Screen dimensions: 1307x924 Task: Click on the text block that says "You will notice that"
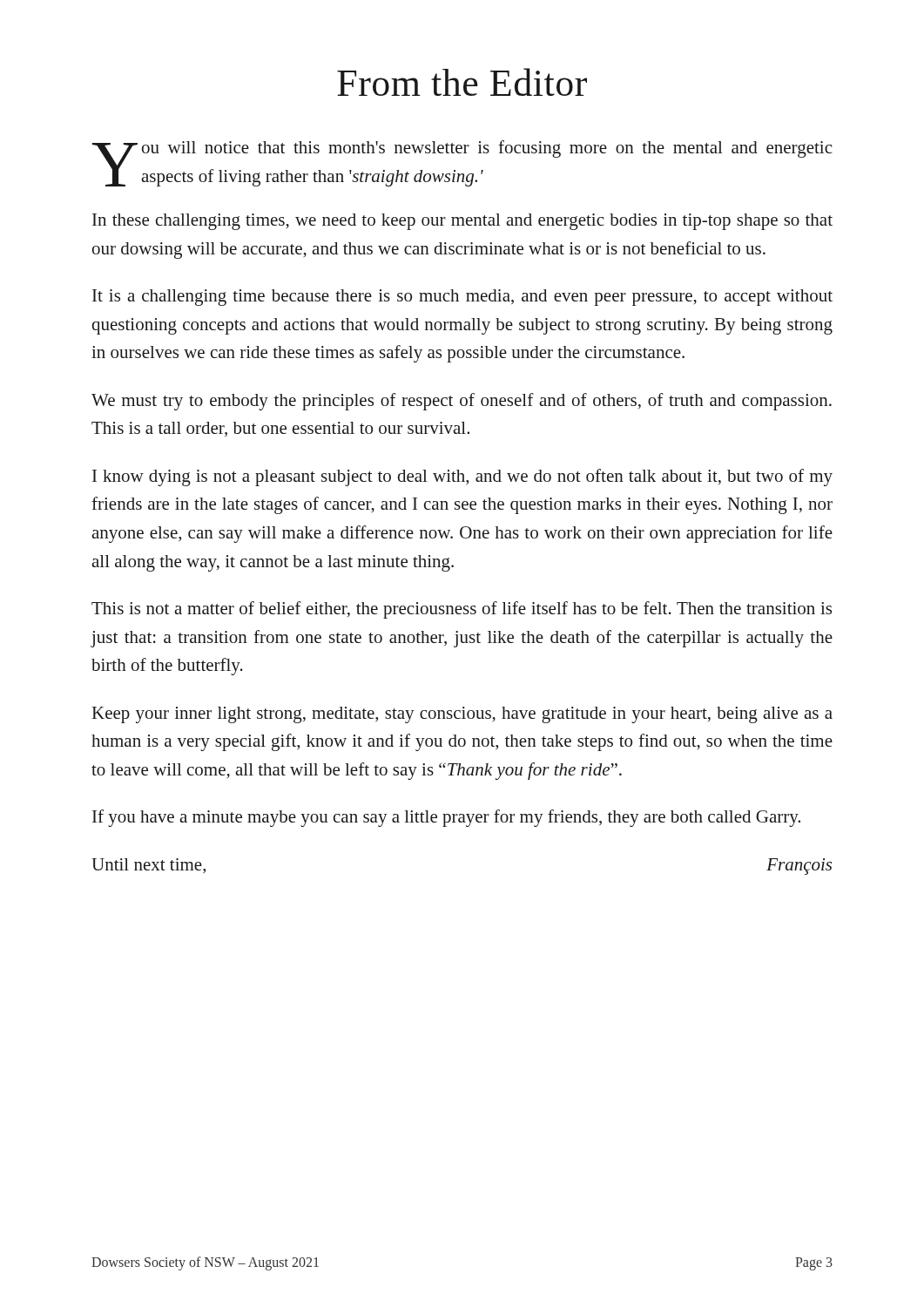pyautogui.click(x=462, y=162)
